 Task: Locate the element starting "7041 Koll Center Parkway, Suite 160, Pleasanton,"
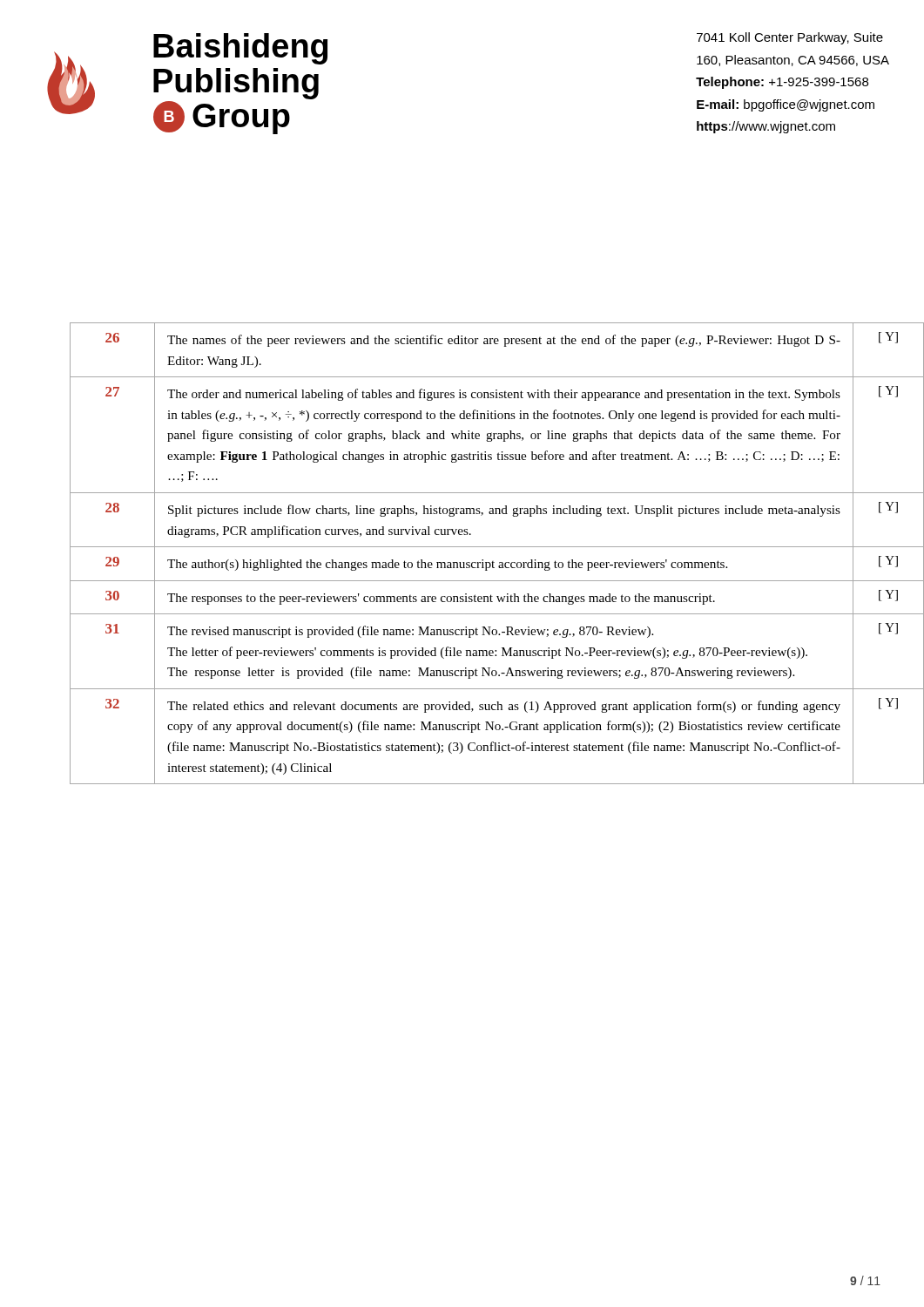pos(793,81)
